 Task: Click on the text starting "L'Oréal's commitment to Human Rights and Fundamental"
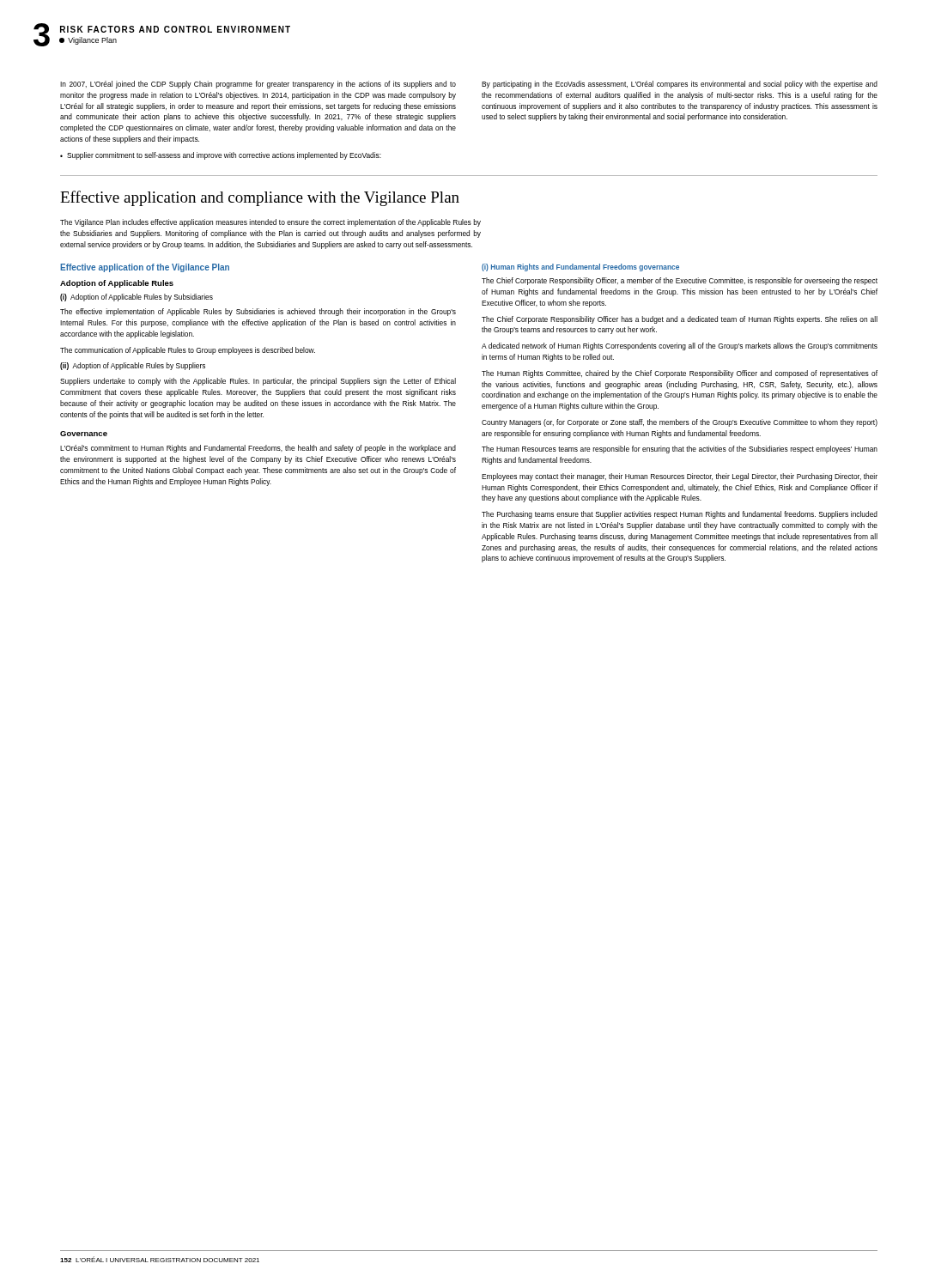pos(258,465)
